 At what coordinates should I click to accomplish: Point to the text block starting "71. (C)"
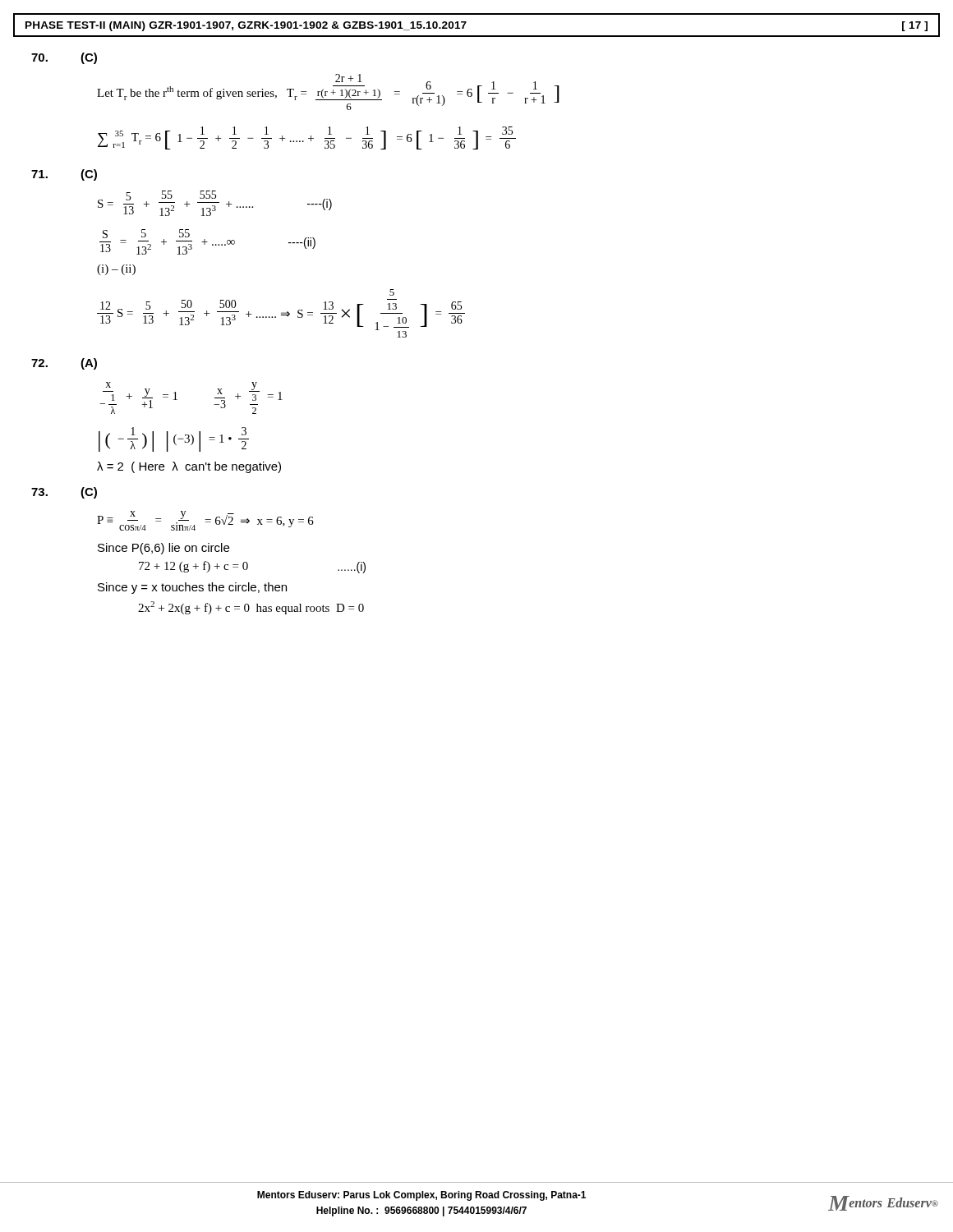click(x=41, y=175)
